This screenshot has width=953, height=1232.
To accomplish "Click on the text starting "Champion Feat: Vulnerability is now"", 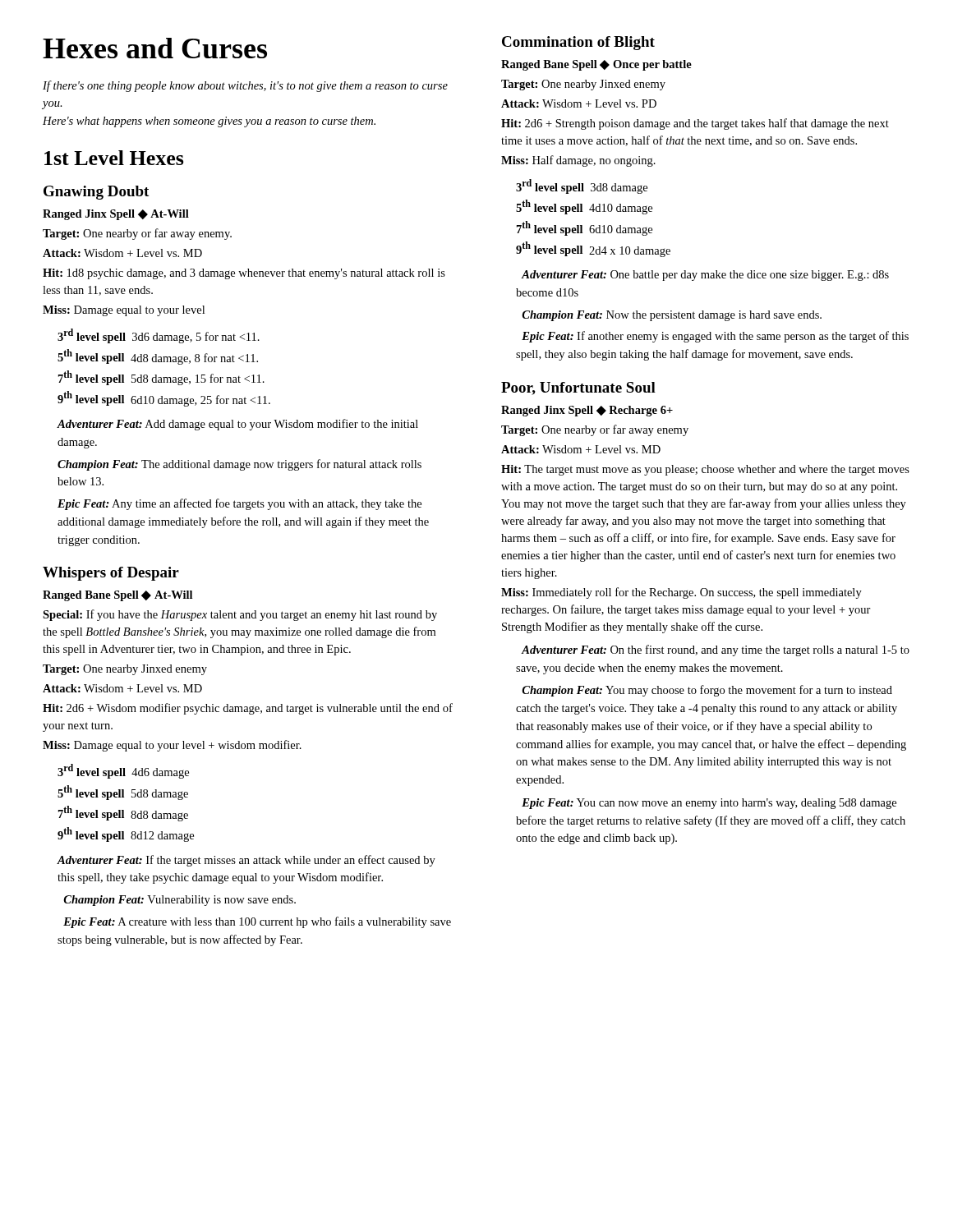I will [x=255, y=900].
